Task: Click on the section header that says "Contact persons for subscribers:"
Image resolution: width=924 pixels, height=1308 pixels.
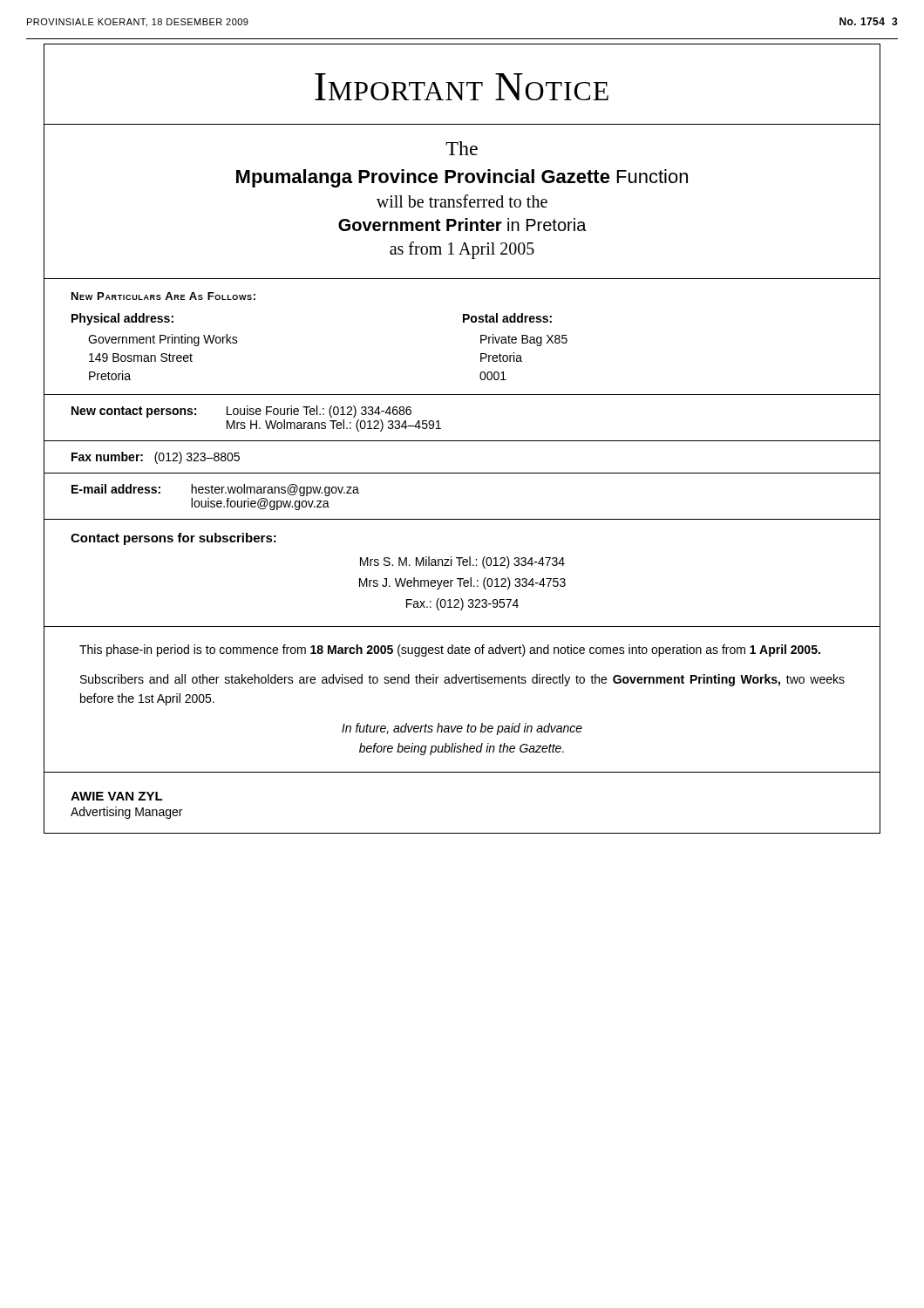Action: tap(174, 538)
